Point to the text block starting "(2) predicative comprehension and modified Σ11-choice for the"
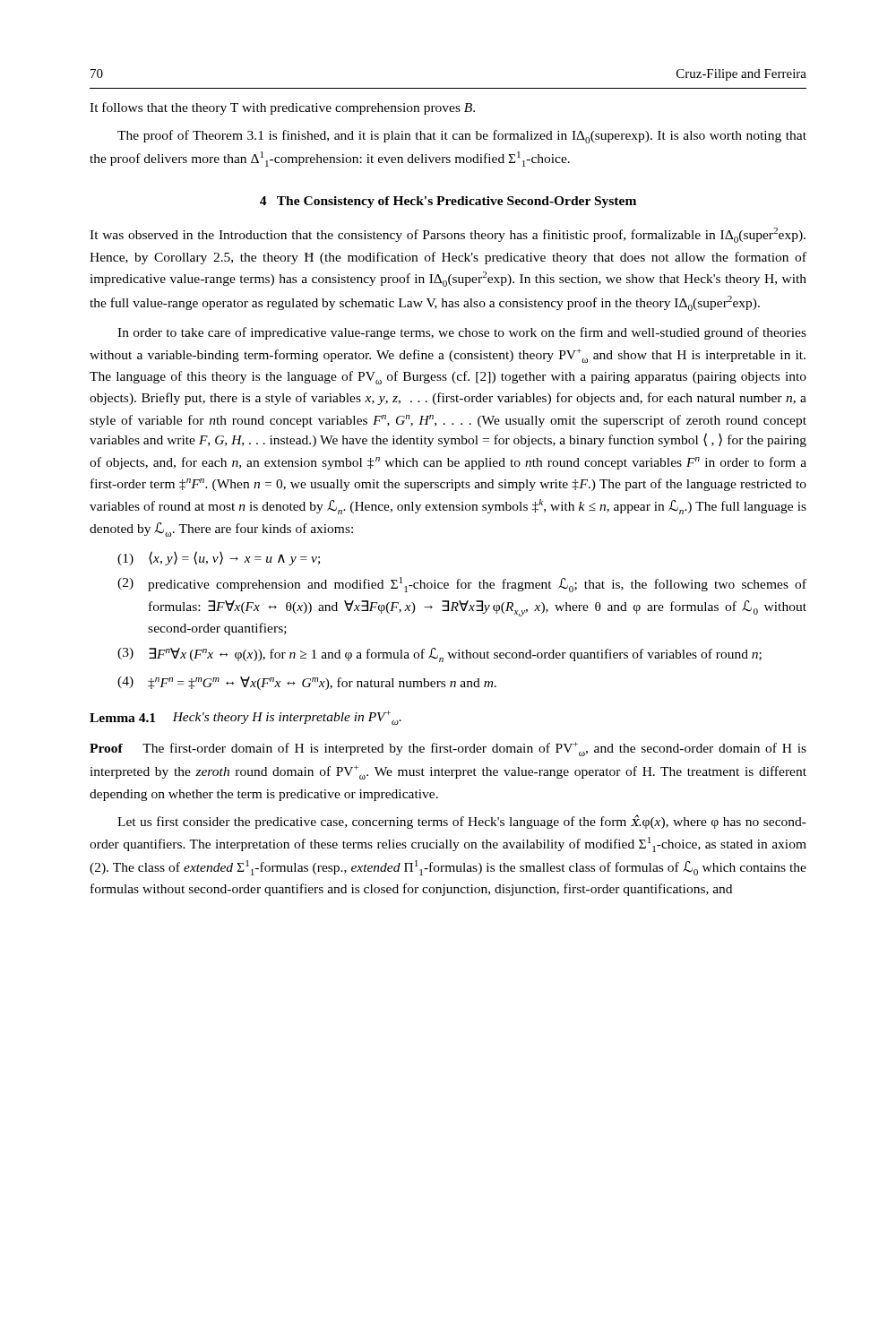The width and height of the screenshot is (896, 1344). (x=462, y=606)
